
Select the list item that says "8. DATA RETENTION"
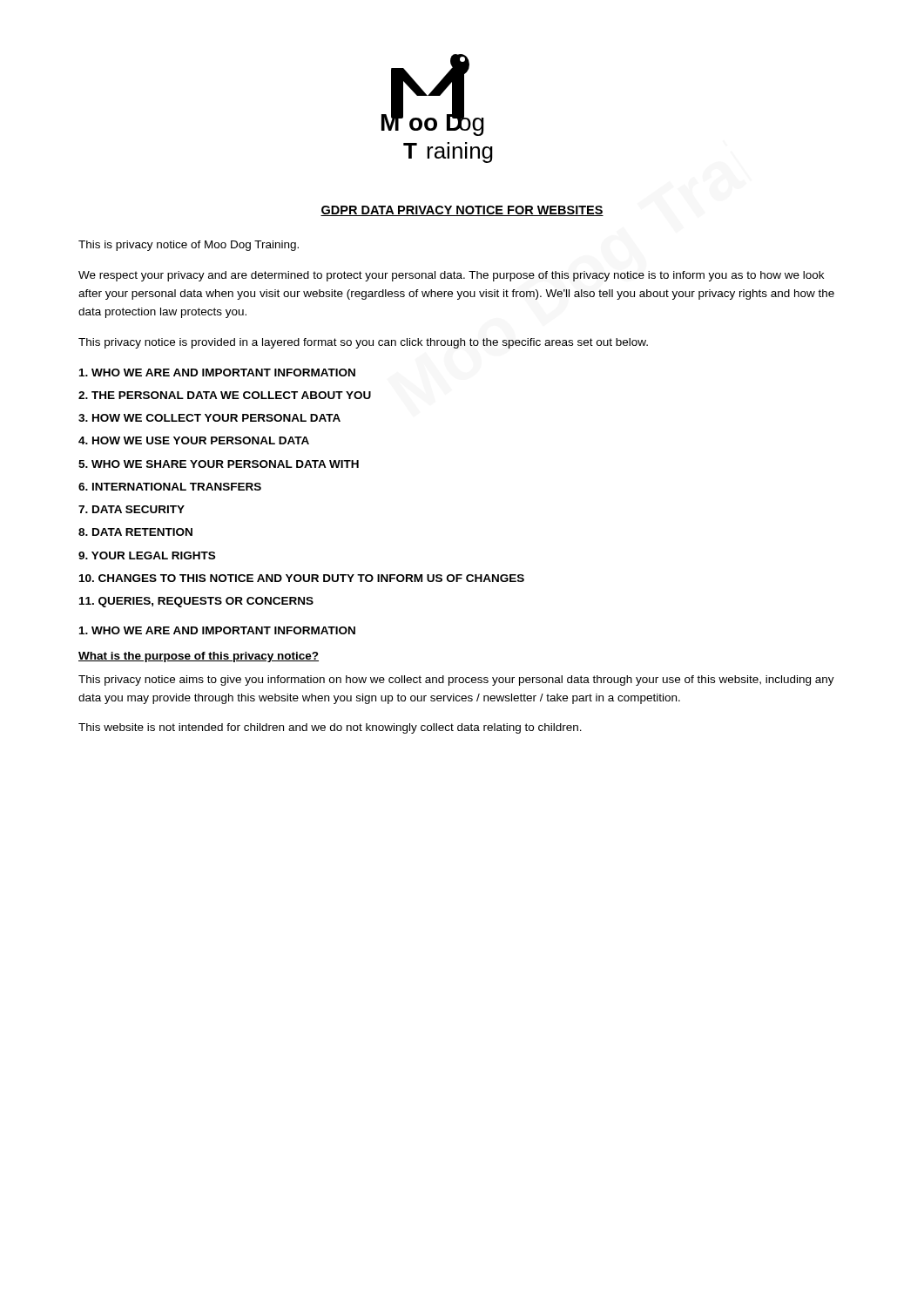(136, 532)
